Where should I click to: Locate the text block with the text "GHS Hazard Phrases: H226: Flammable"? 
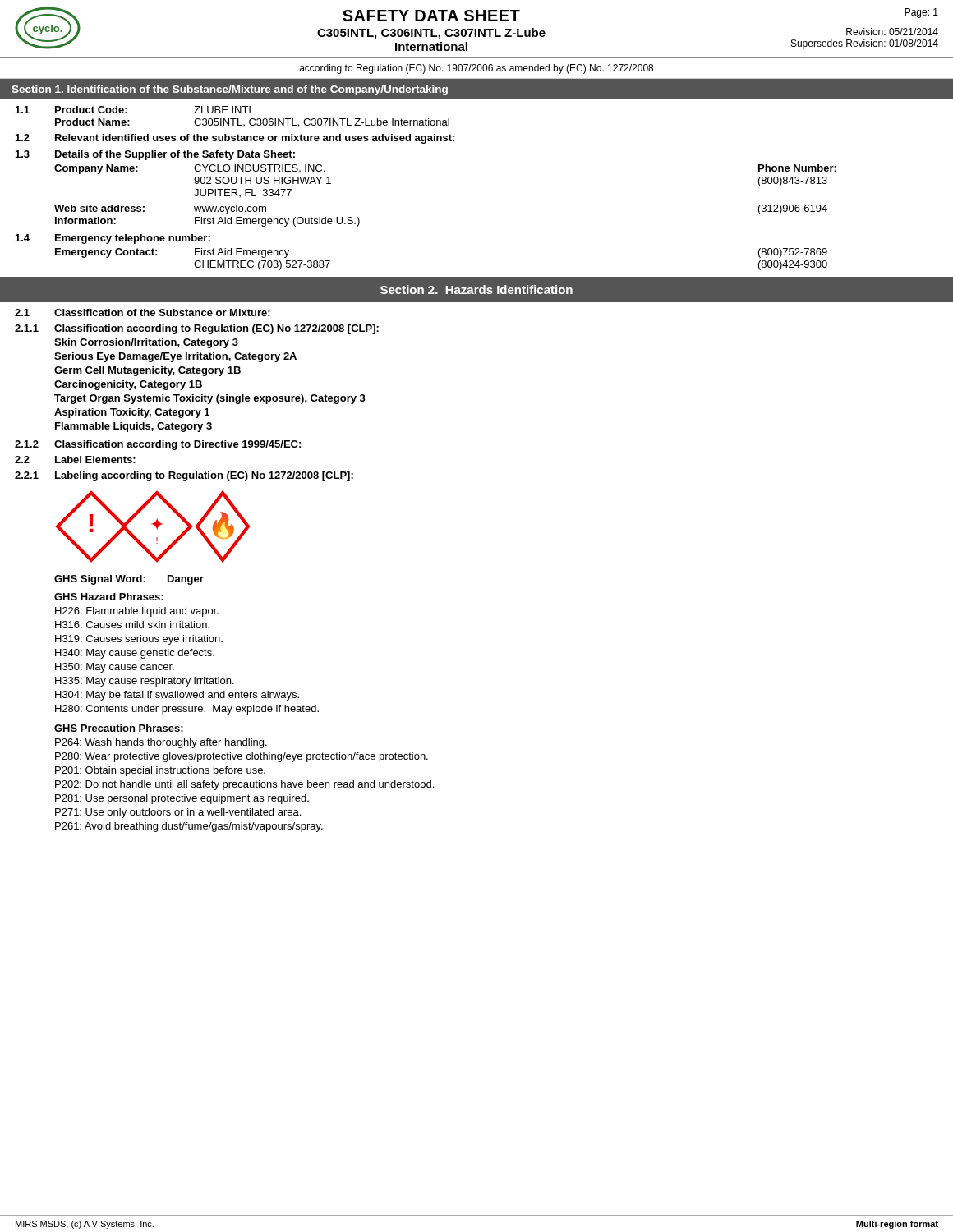[x=109, y=597]
